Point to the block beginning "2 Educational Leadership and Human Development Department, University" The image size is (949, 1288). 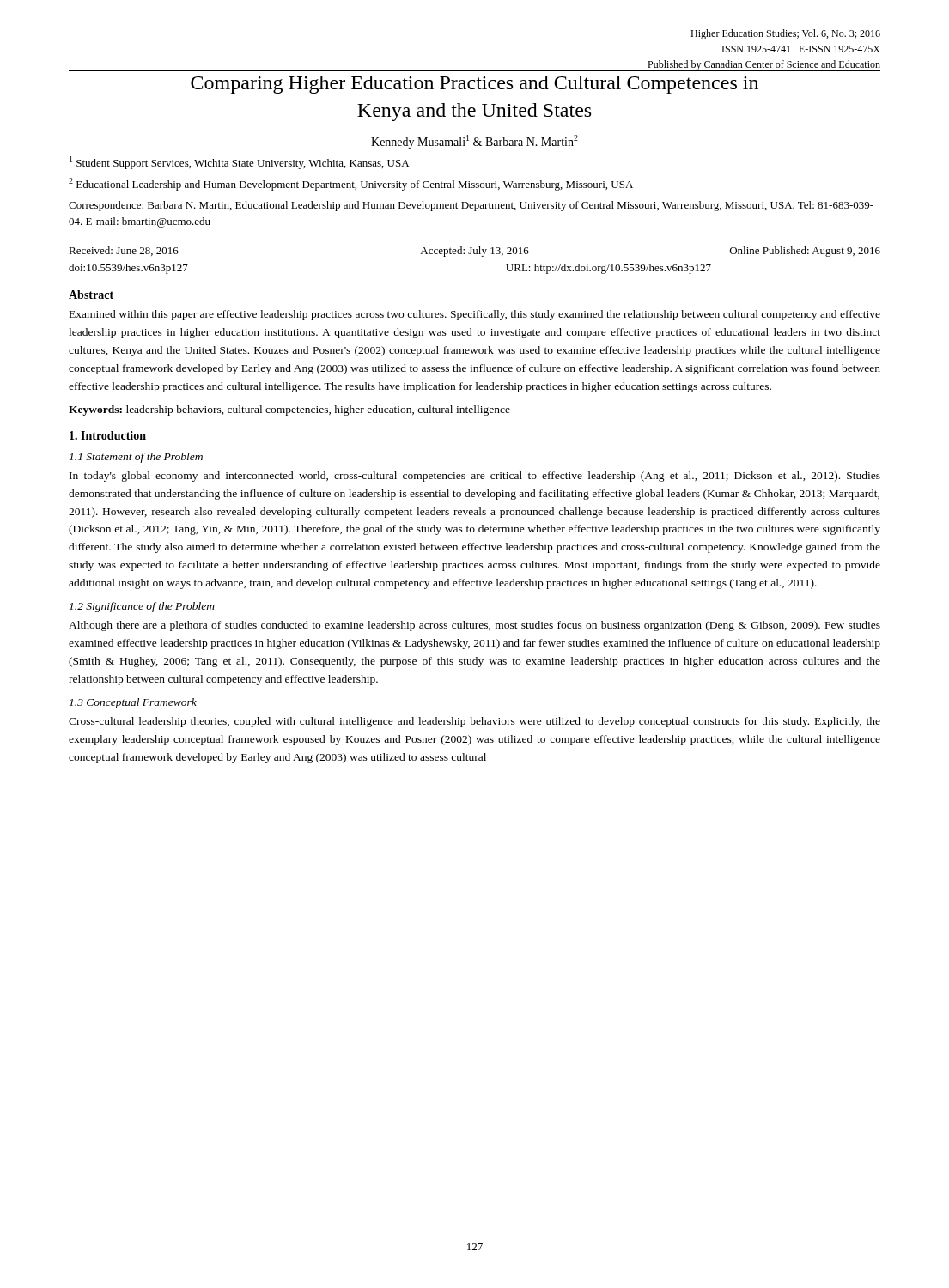tap(351, 183)
